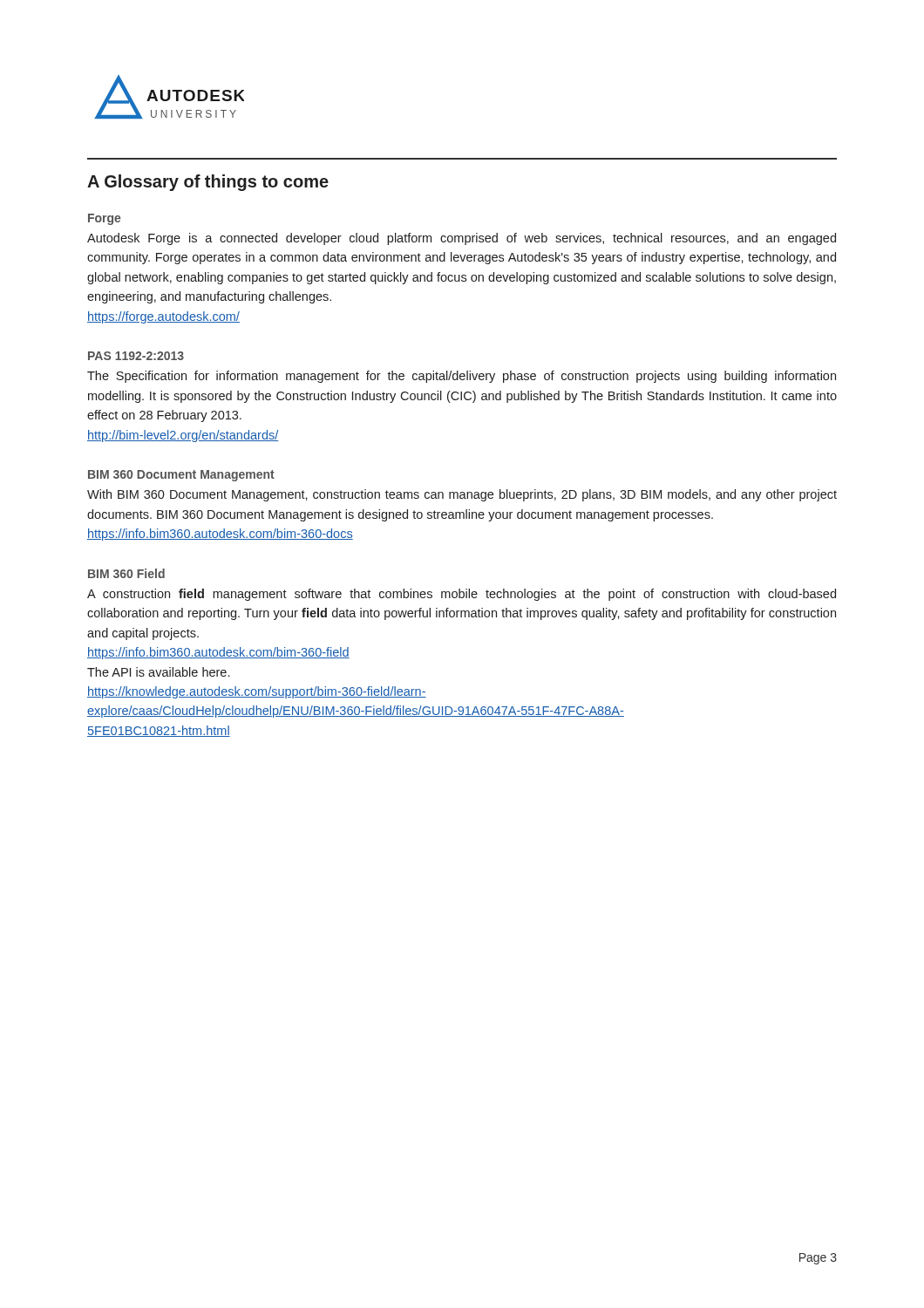924x1308 pixels.
Task: Click on the section header that says "BIM 360 Document Management"
Action: 181,475
